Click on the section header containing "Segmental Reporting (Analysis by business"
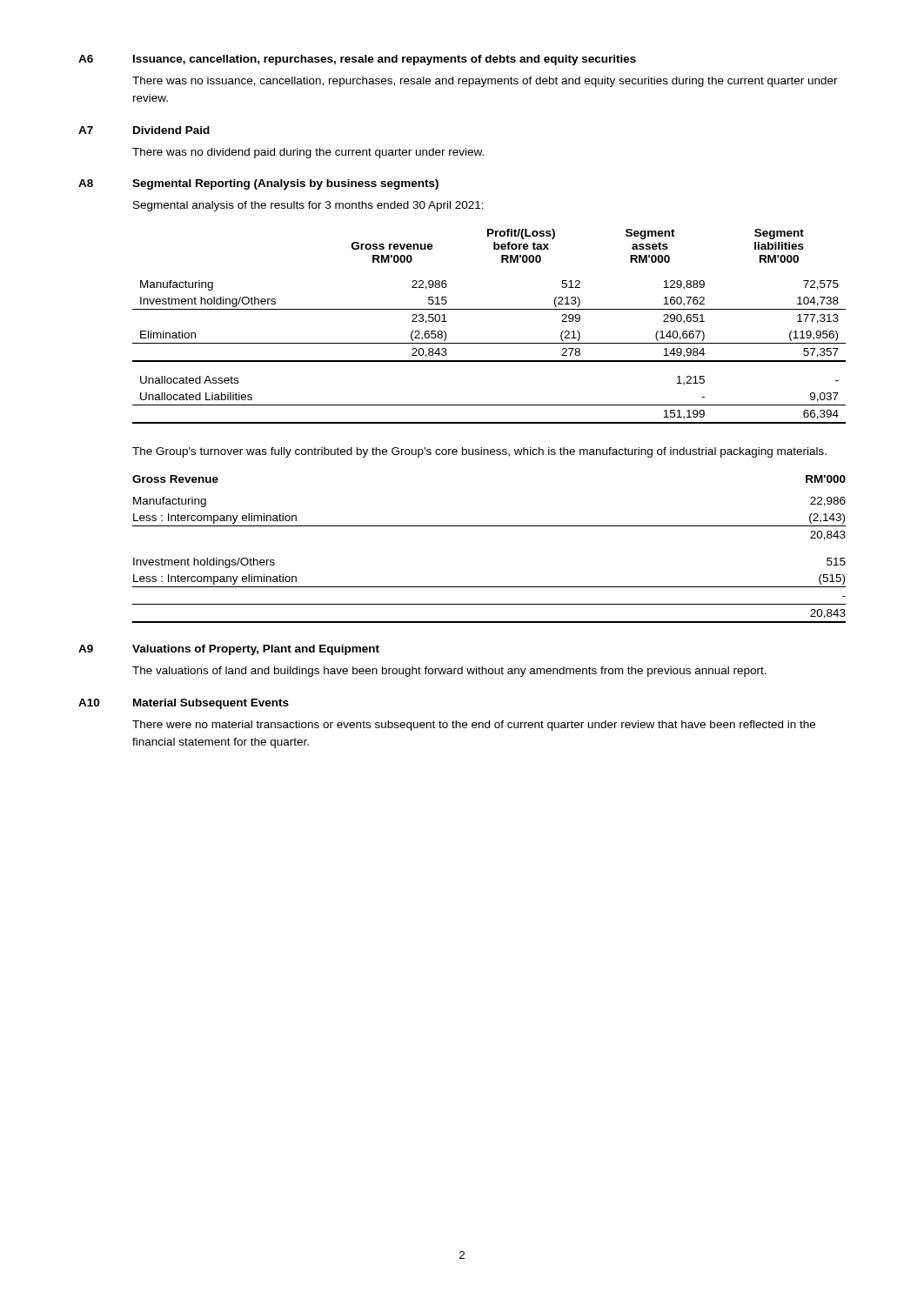 (x=286, y=183)
